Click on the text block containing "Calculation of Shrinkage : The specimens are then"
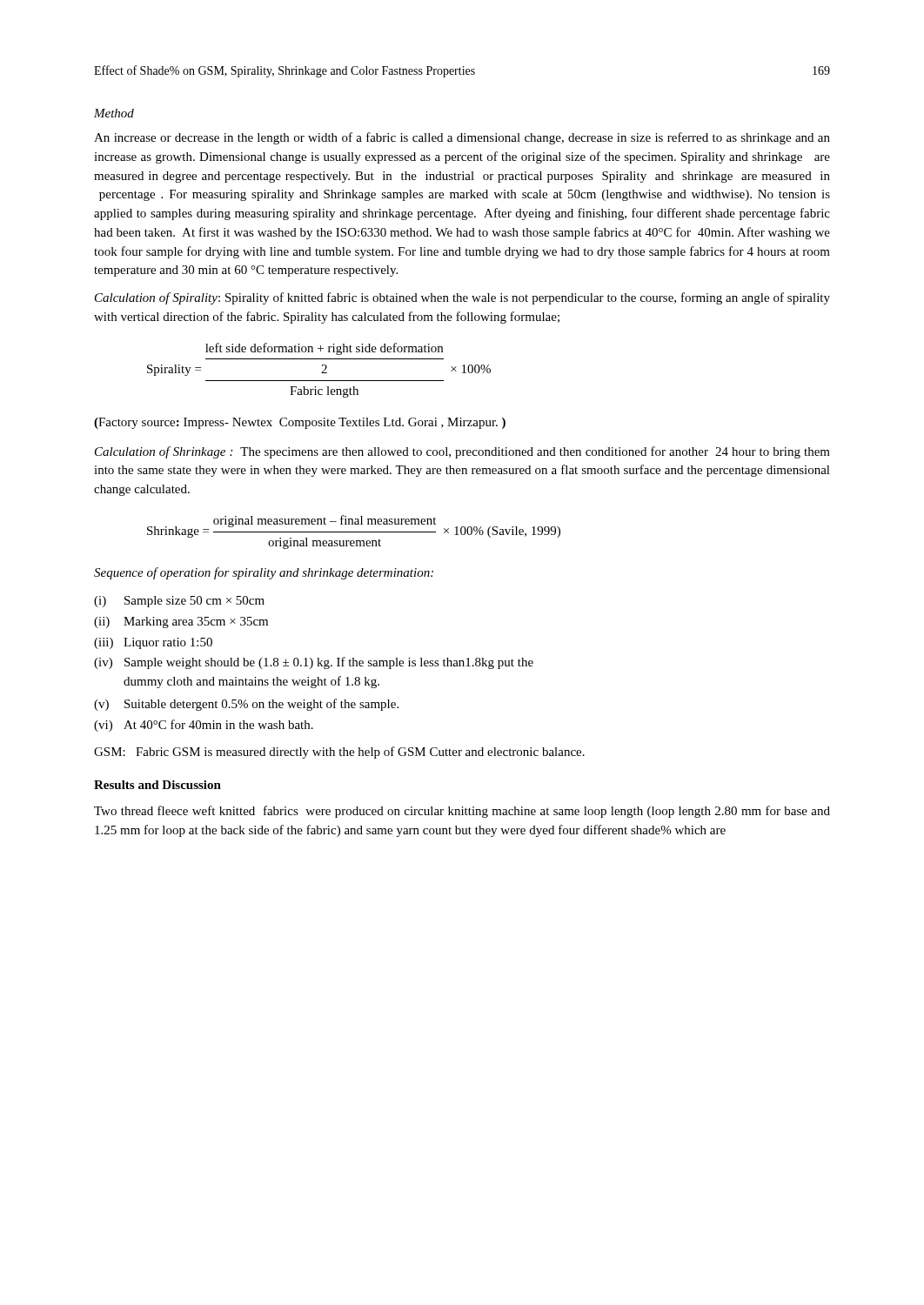The image size is (924, 1305). coord(462,471)
